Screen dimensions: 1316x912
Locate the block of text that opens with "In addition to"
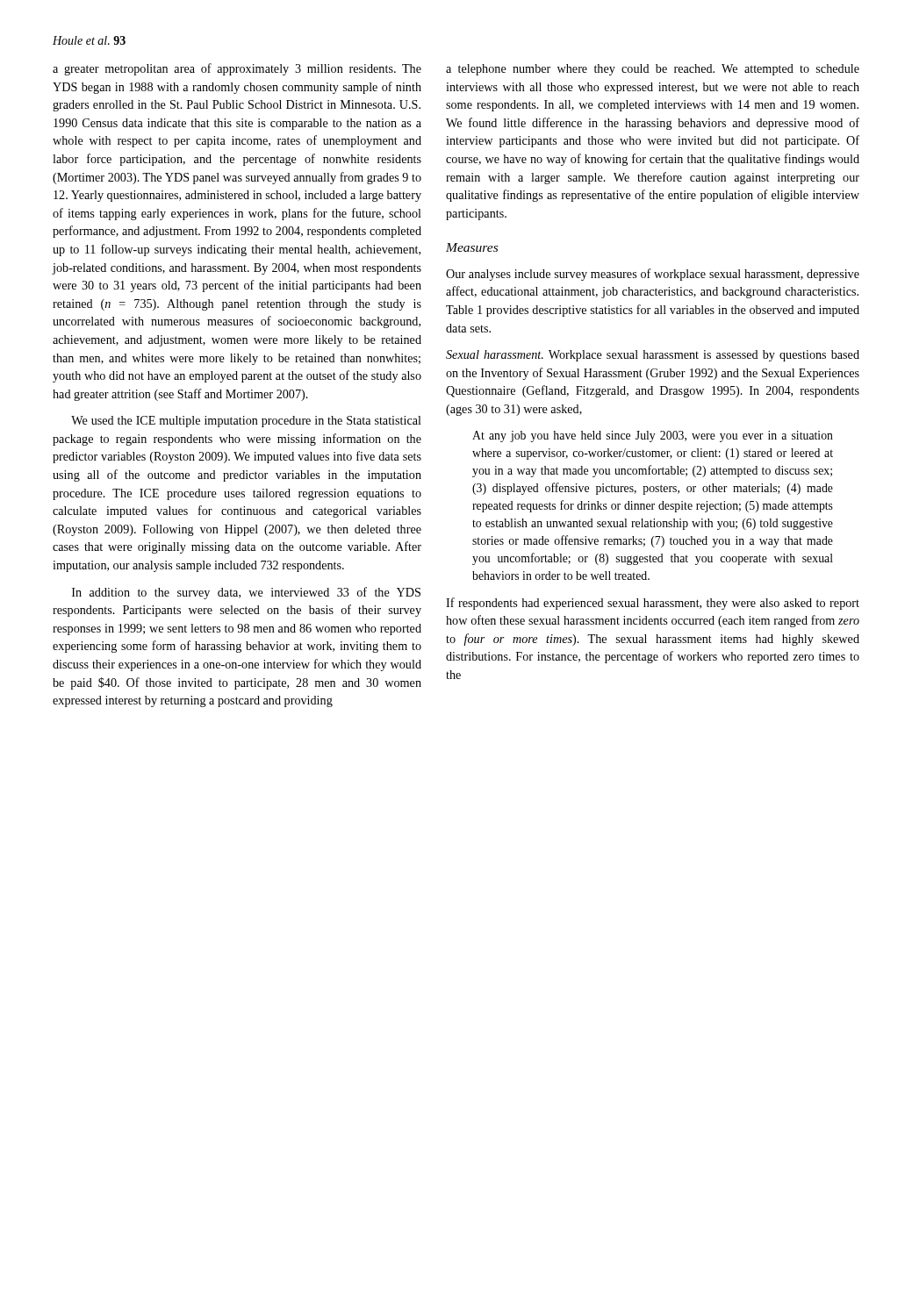pos(237,646)
